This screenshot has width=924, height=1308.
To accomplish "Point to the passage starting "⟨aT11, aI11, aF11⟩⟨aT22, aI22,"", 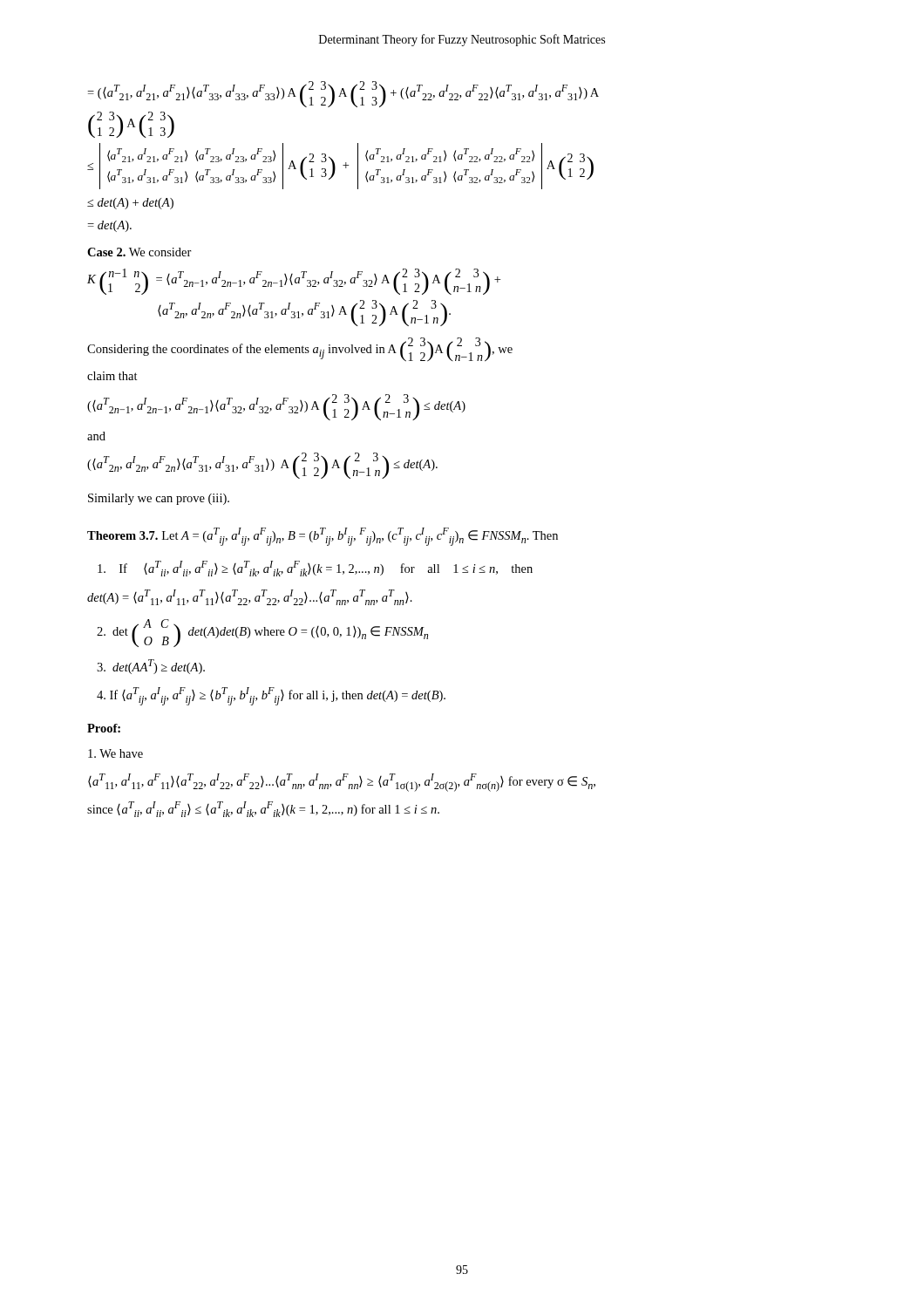I will tap(342, 795).
